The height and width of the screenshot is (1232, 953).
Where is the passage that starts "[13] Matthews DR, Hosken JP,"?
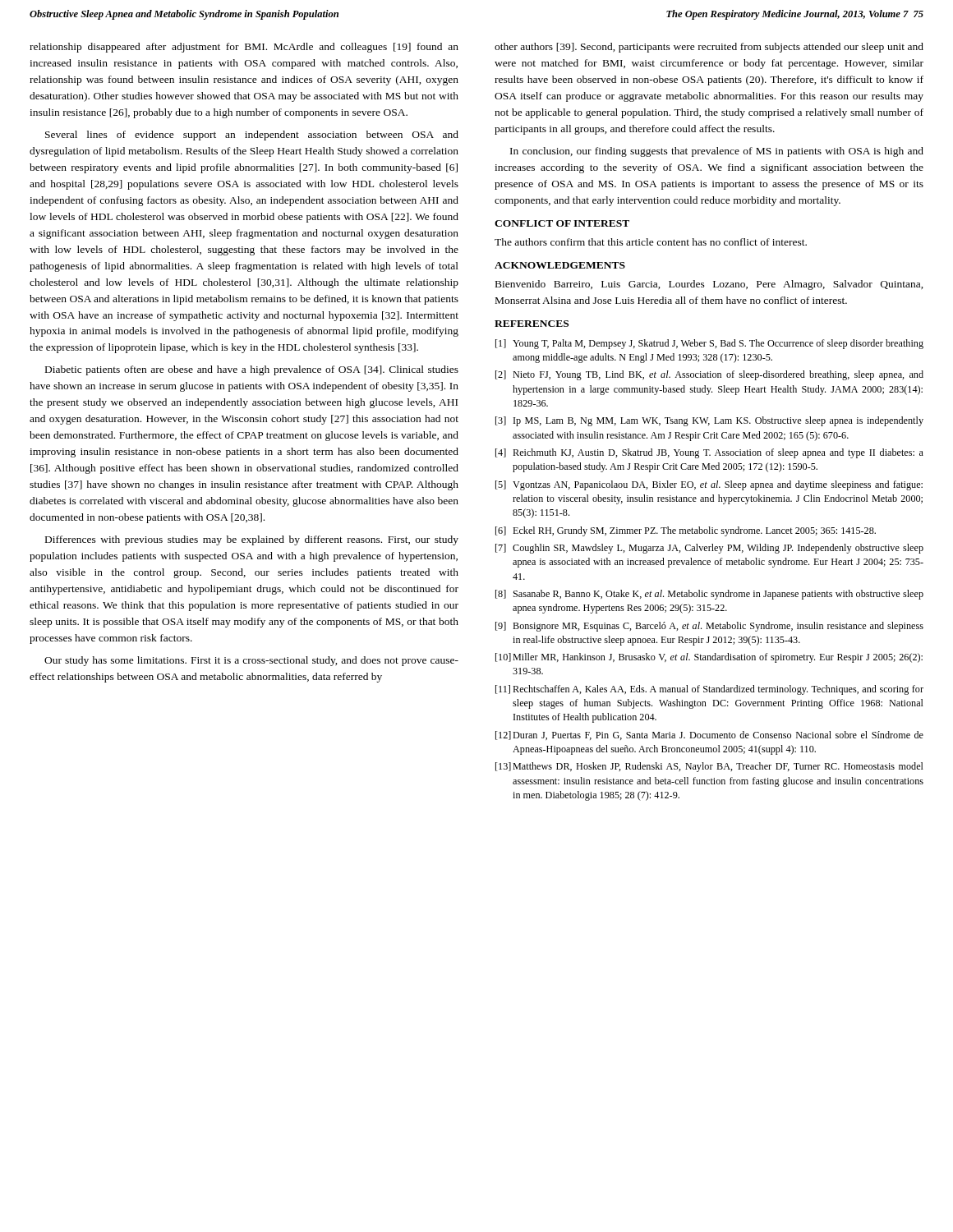tap(709, 781)
